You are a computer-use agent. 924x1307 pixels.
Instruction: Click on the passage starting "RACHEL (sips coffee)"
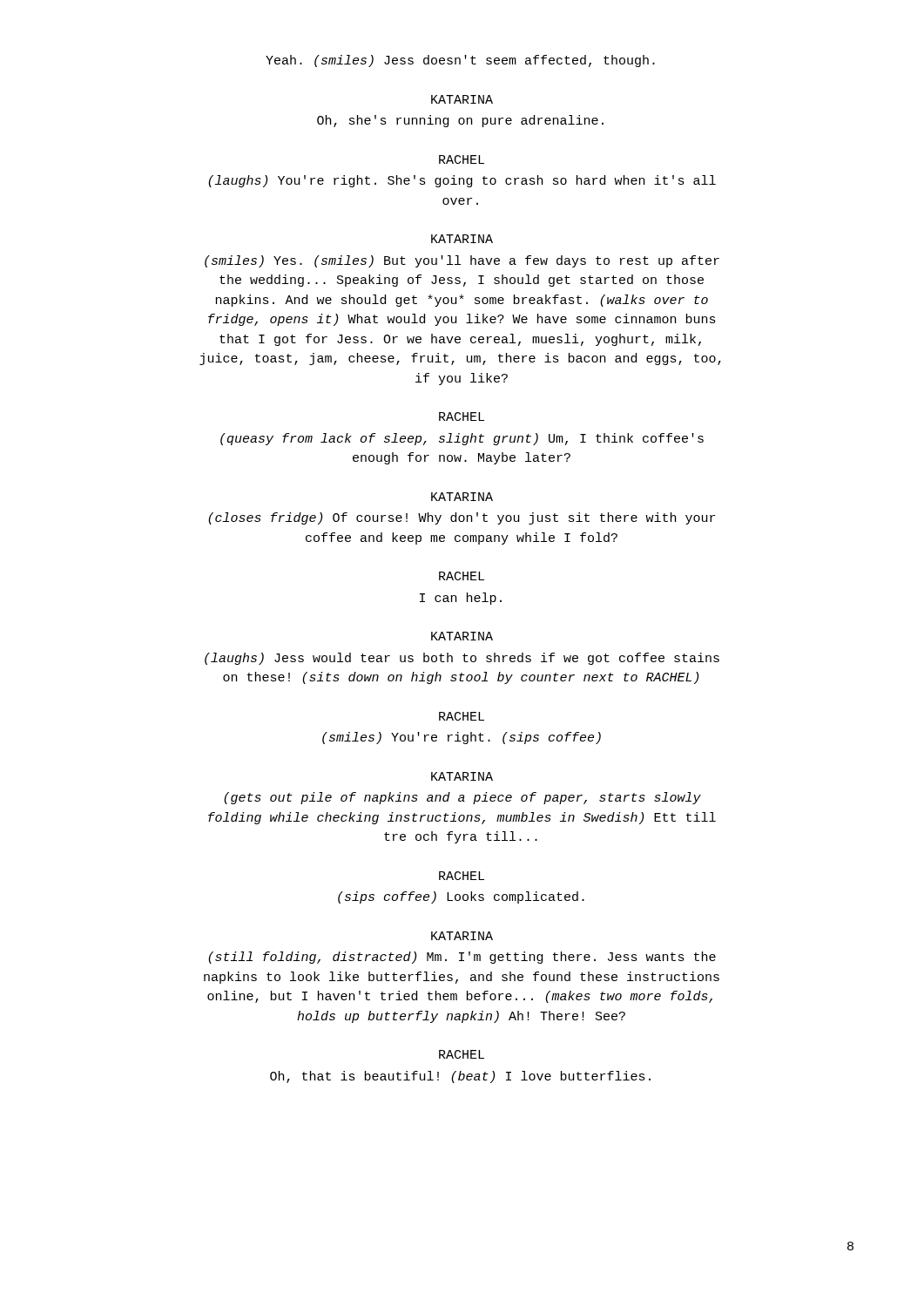point(462,888)
